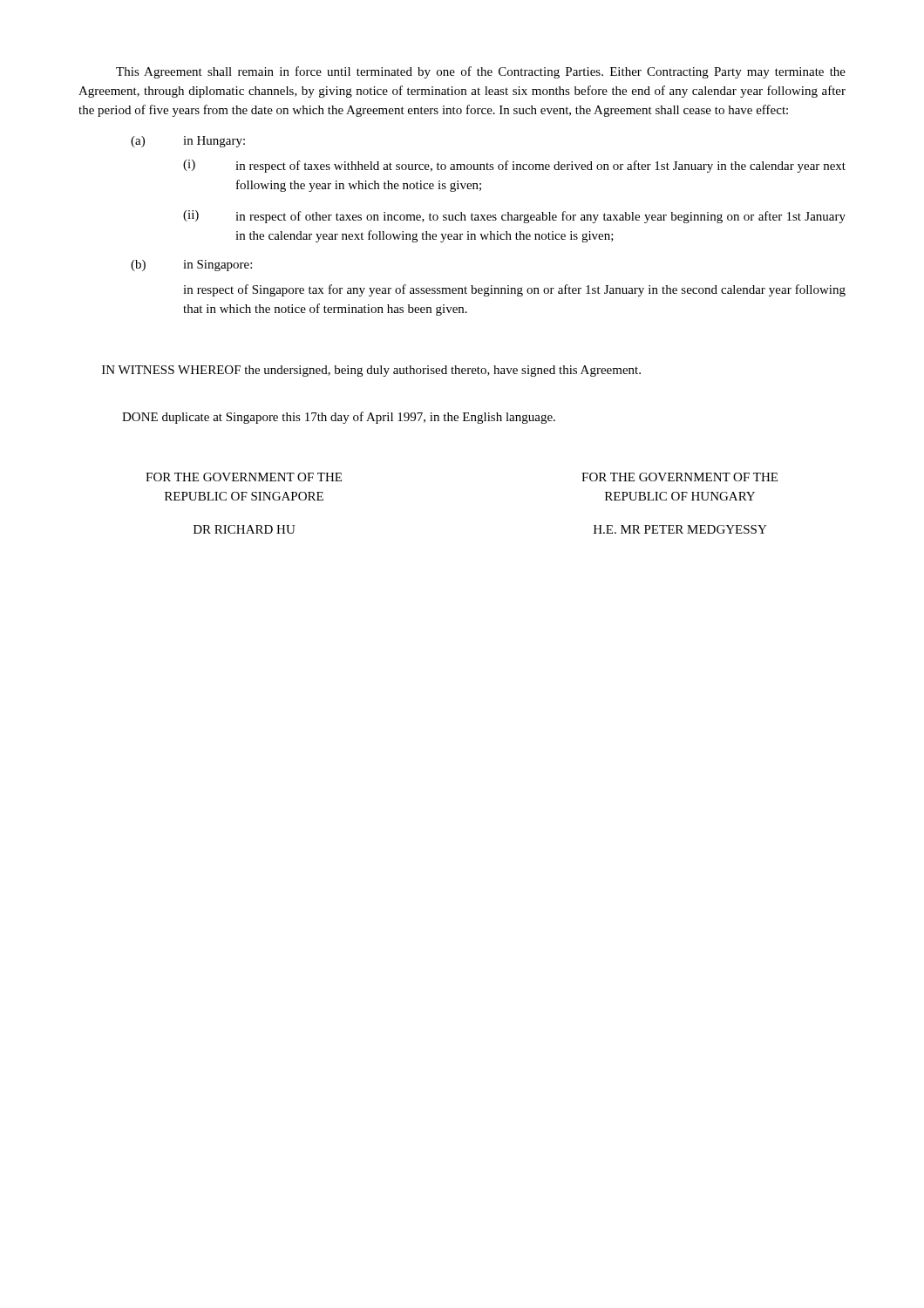
Task: Select the text starting "DONE duplicate at Singapore this 17th"
Action: (x=339, y=416)
